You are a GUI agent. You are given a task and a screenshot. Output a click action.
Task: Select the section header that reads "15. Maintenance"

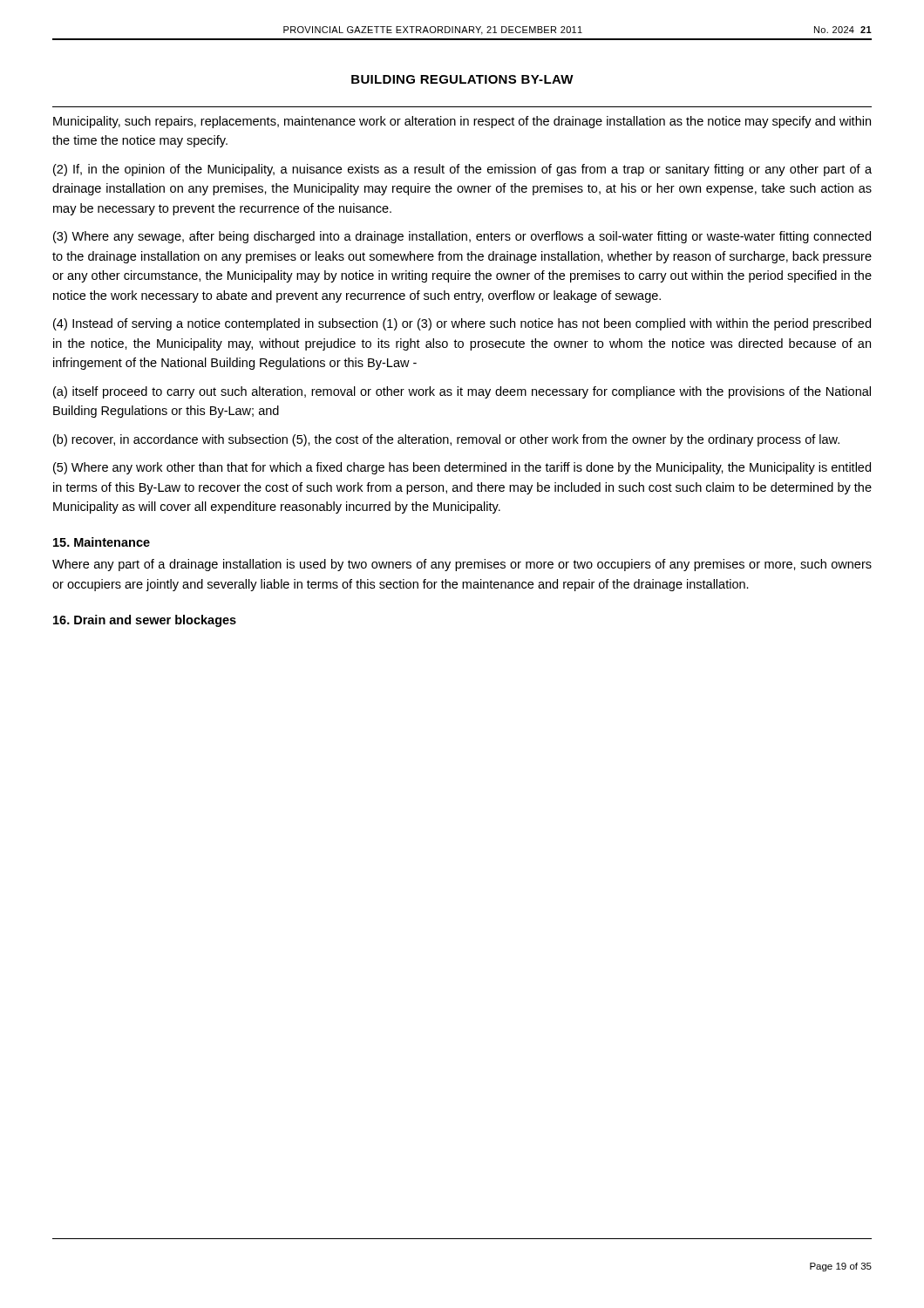pyautogui.click(x=101, y=543)
